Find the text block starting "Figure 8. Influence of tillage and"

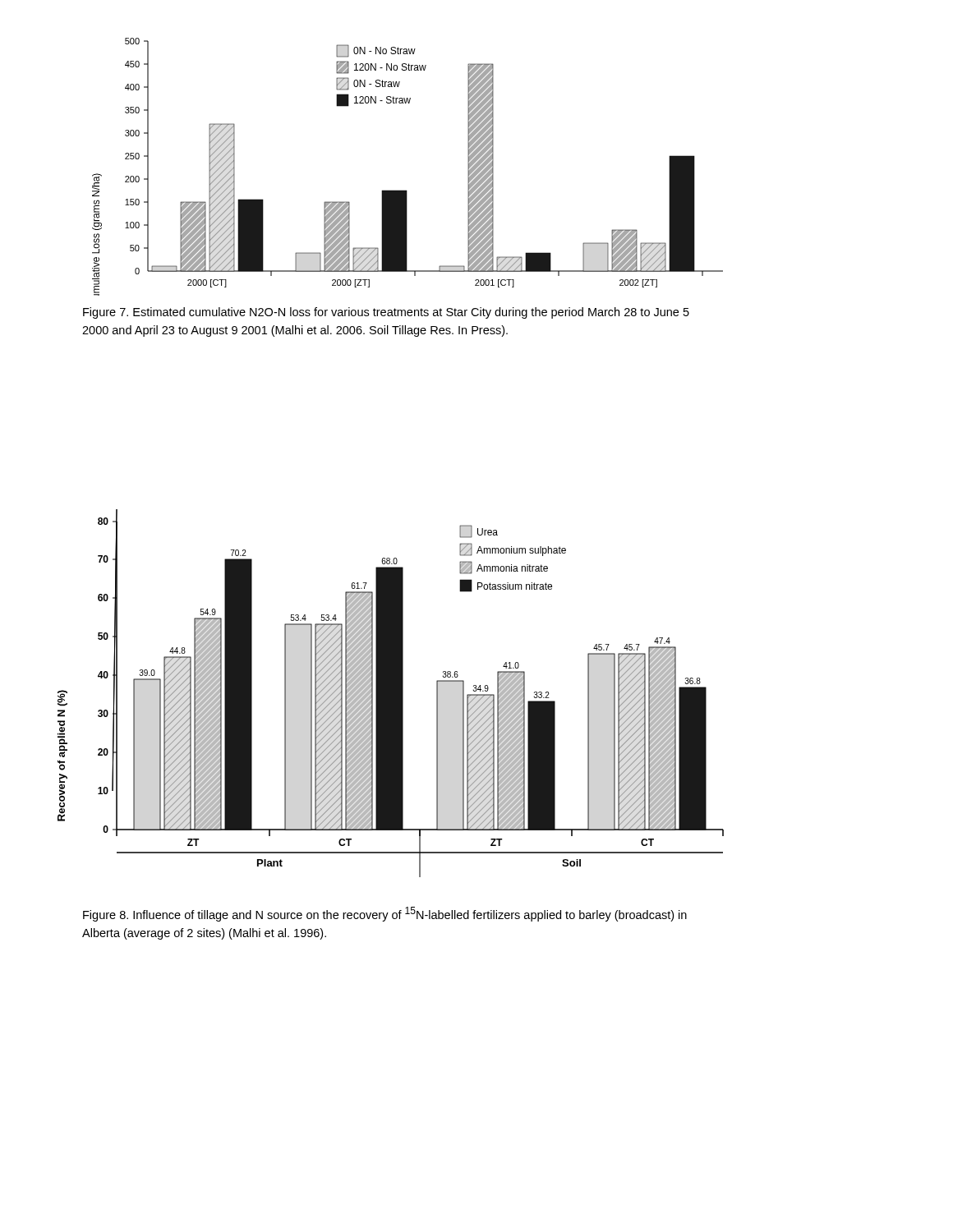pyautogui.click(x=394, y=923)
